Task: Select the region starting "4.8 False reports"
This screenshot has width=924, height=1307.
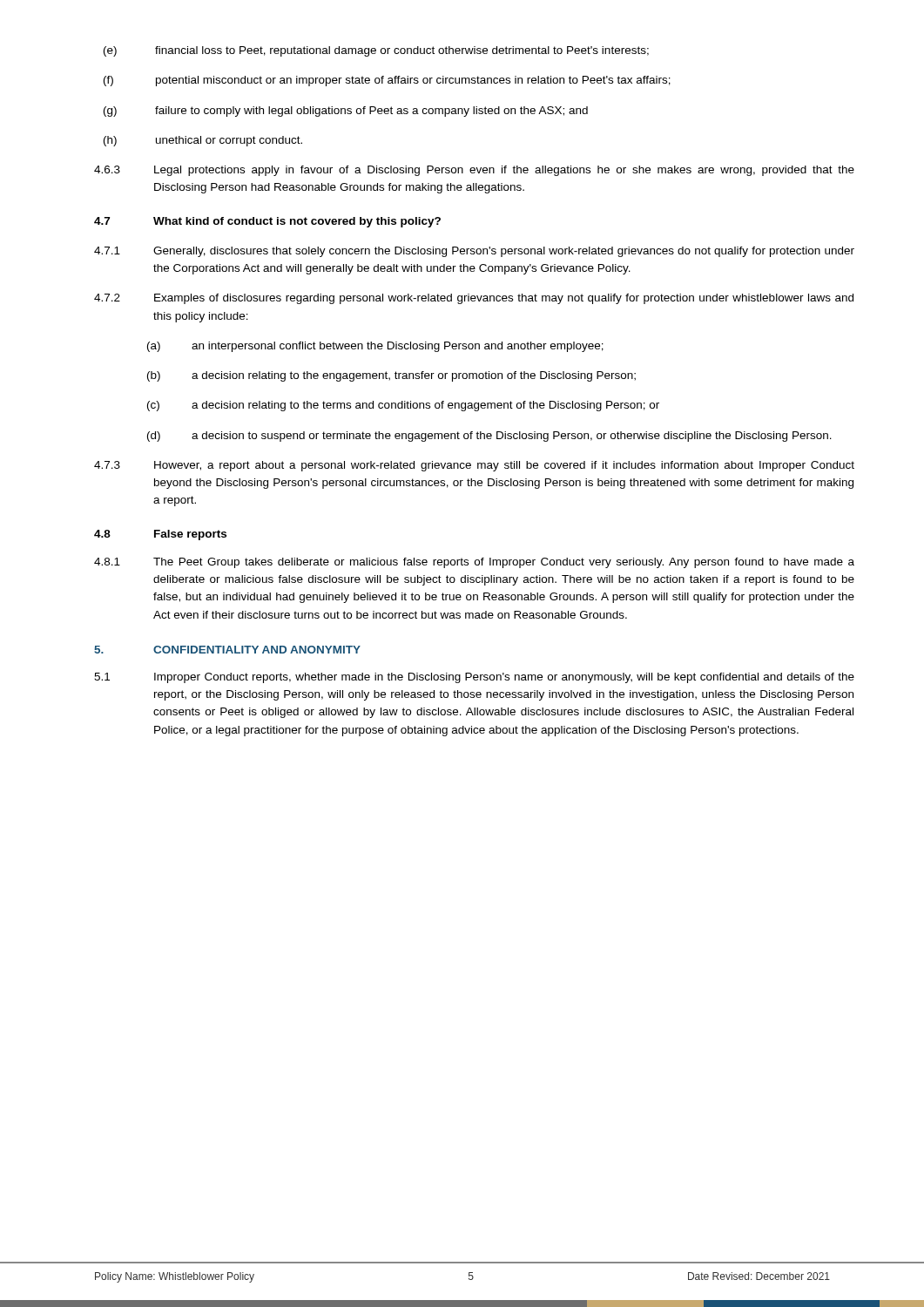Action: [x=160, y=535]
